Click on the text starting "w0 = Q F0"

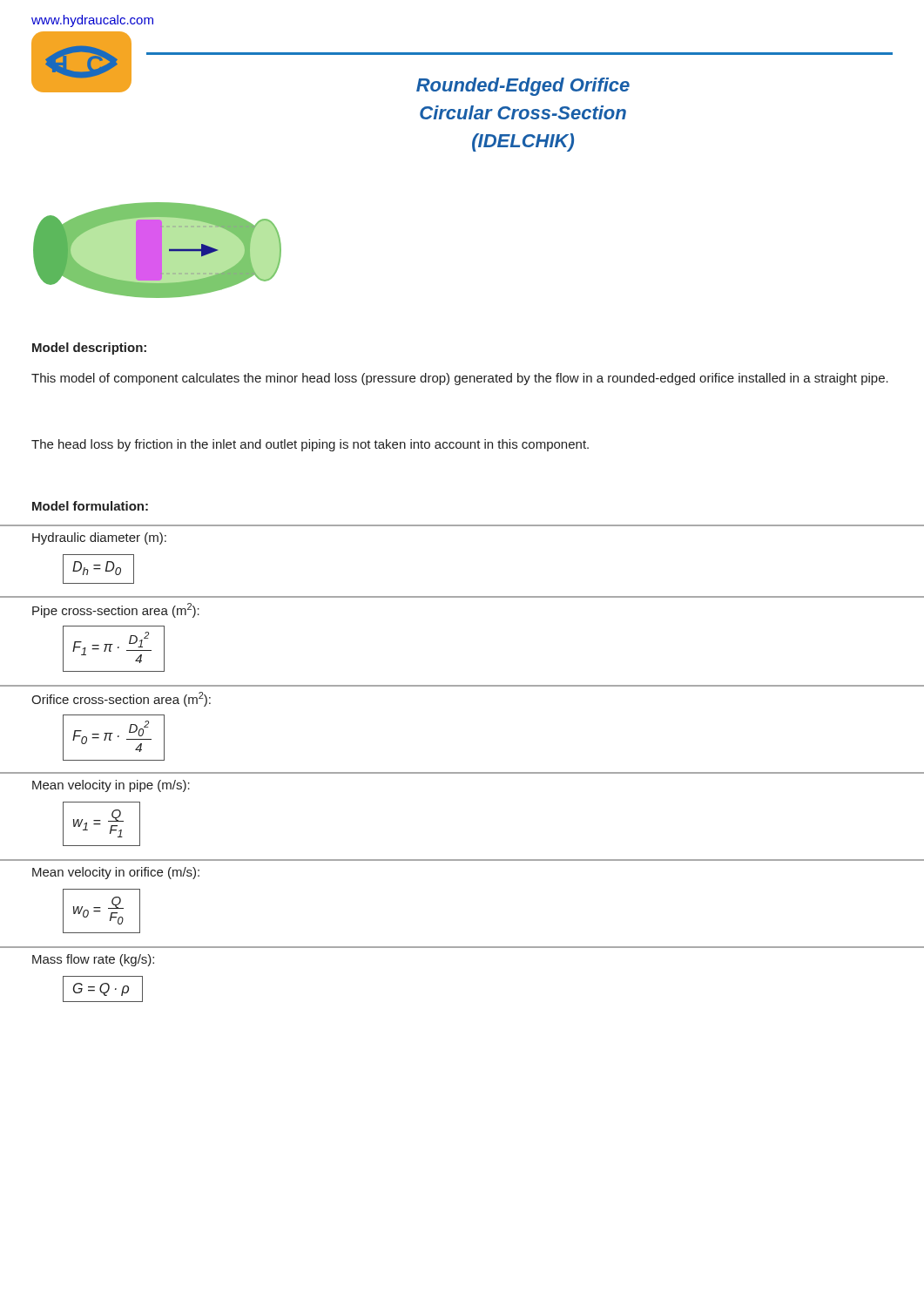click(102, 911)
